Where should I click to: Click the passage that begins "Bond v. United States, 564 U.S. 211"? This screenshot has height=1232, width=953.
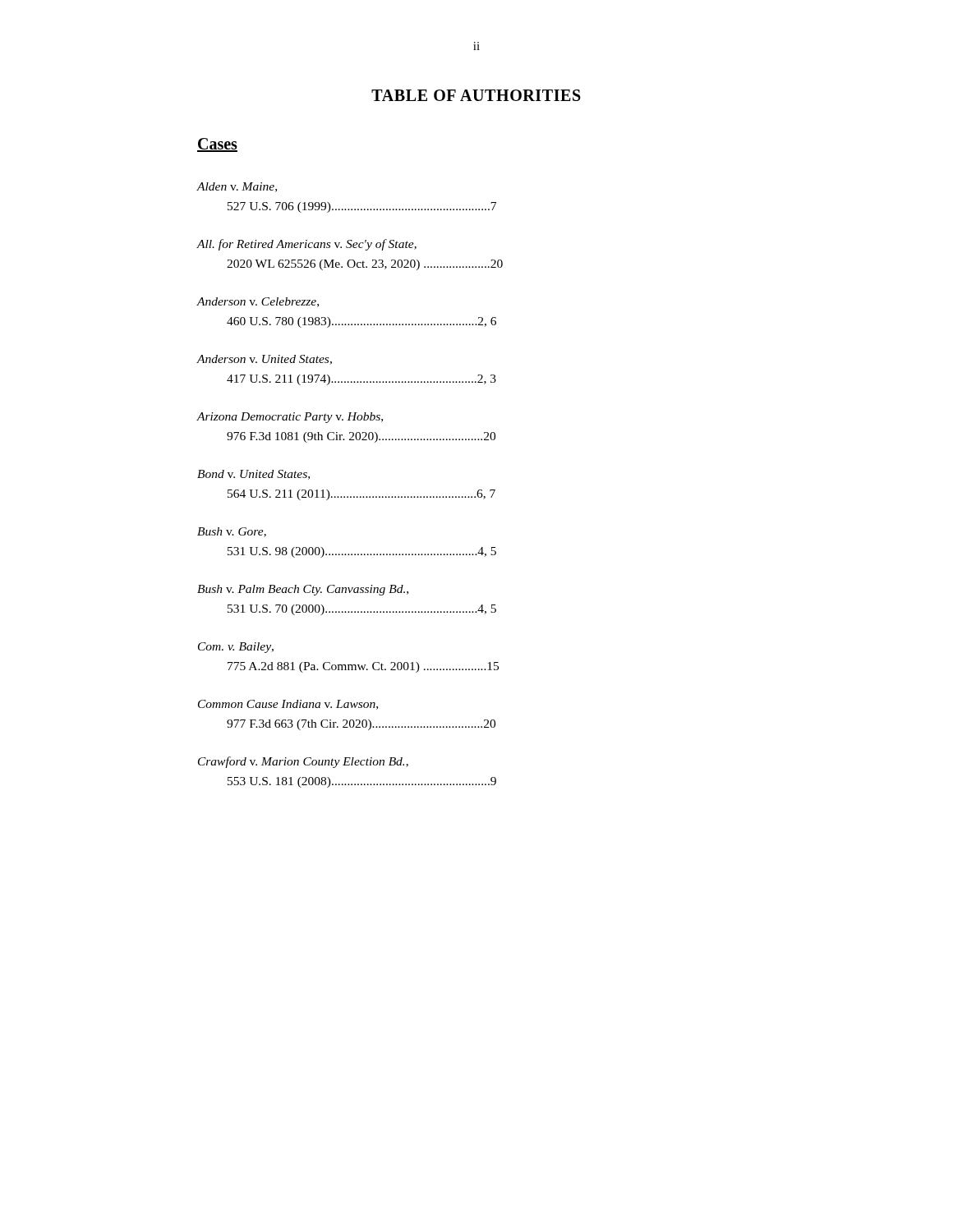click(x=476, y=484)
